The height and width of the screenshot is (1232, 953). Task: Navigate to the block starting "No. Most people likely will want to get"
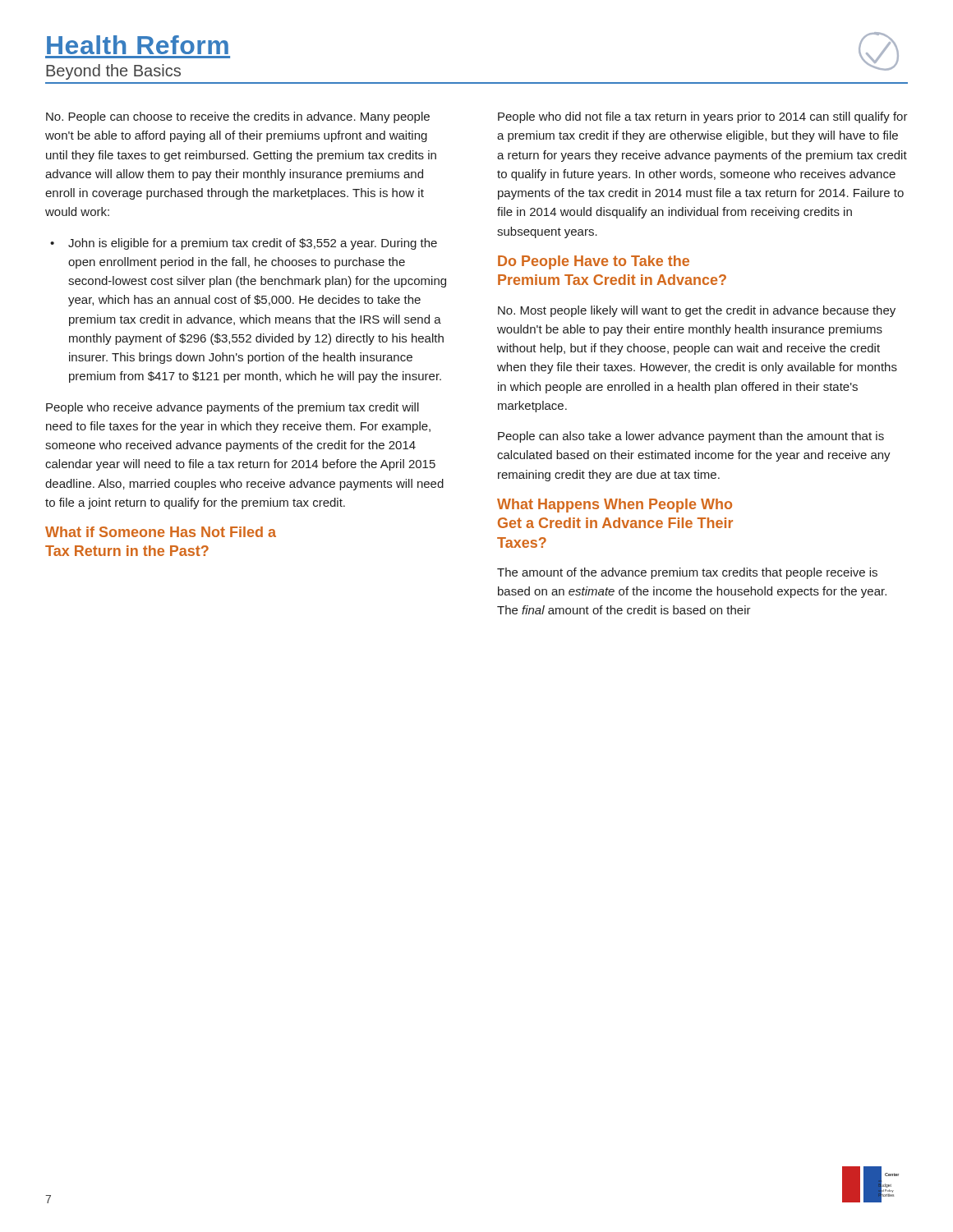pos(697,357)
